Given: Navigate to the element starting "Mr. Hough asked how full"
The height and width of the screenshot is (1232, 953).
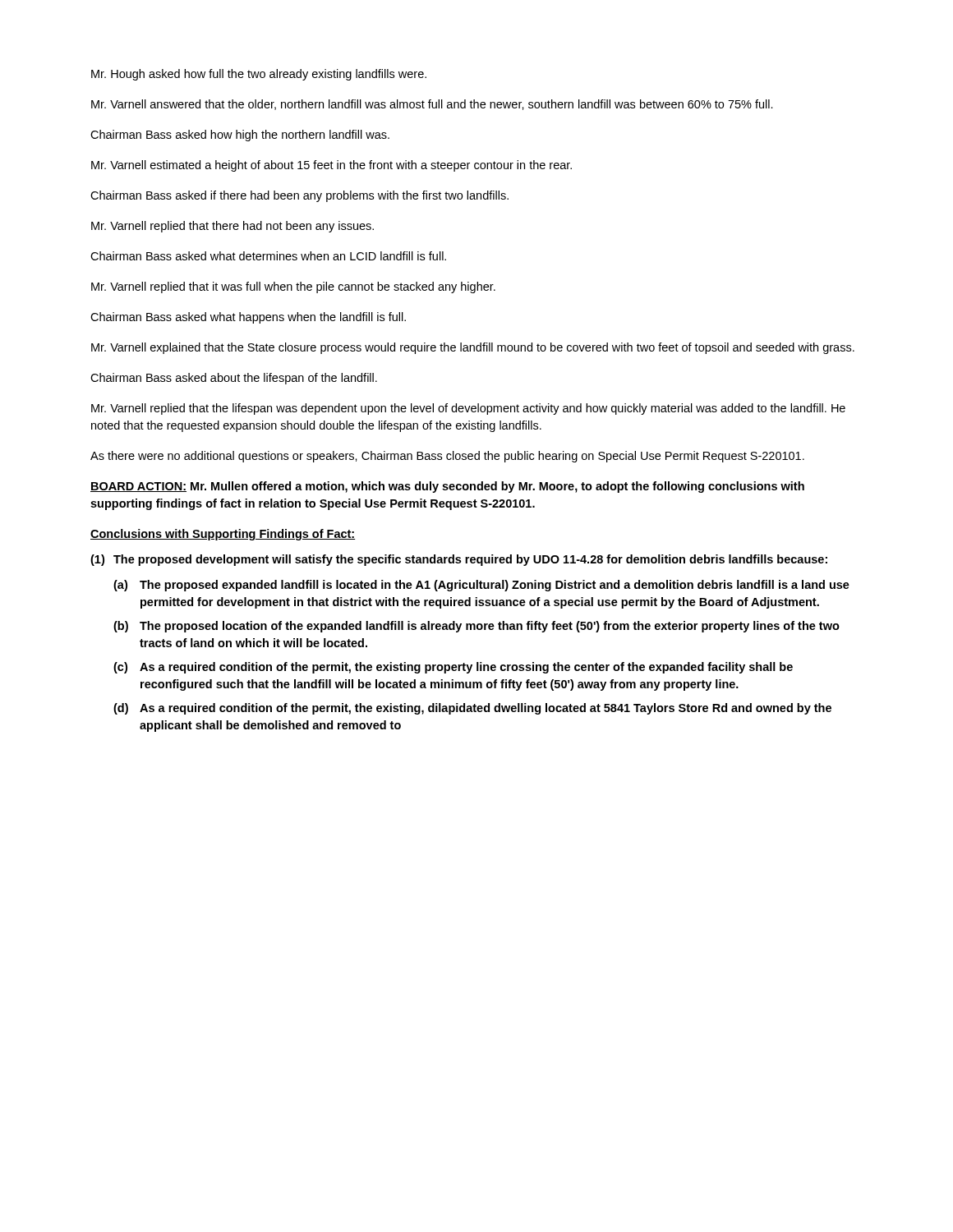Looking at the screenshot, I should click(x=259, y=74).
